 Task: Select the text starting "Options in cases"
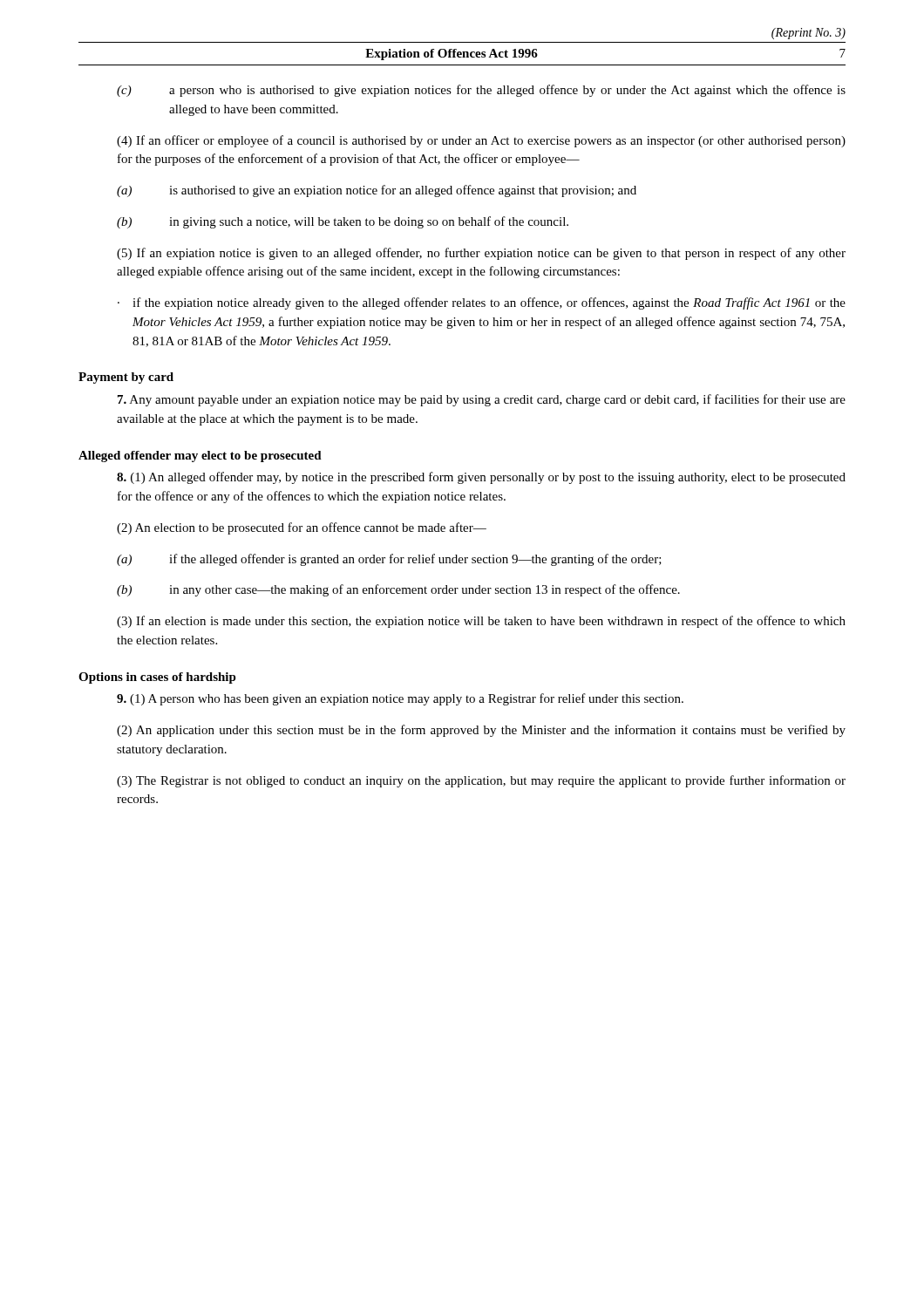[157, 676]
